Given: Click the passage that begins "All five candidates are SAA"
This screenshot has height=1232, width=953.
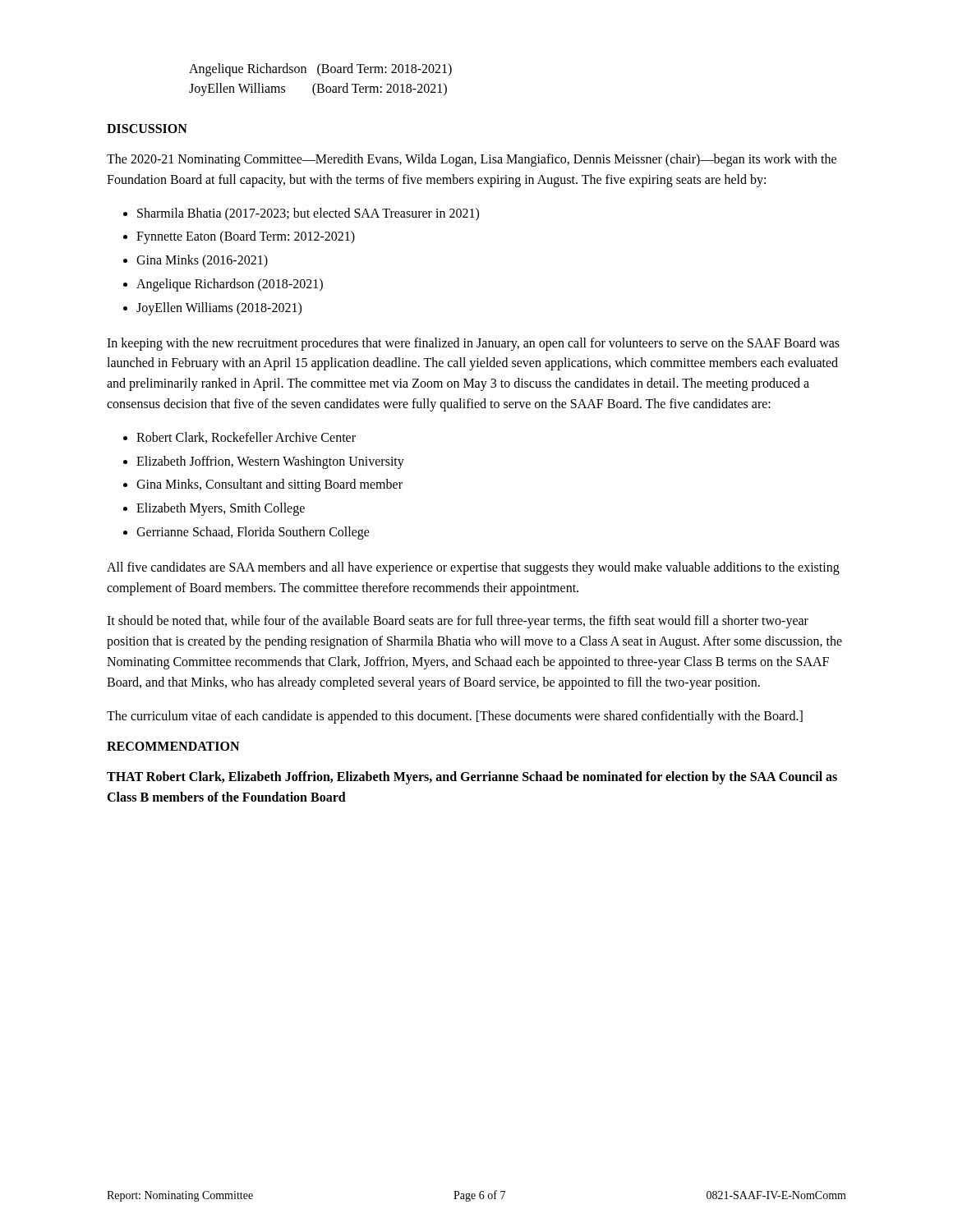Looking at the screenshot, I should [x=476, y=578].
